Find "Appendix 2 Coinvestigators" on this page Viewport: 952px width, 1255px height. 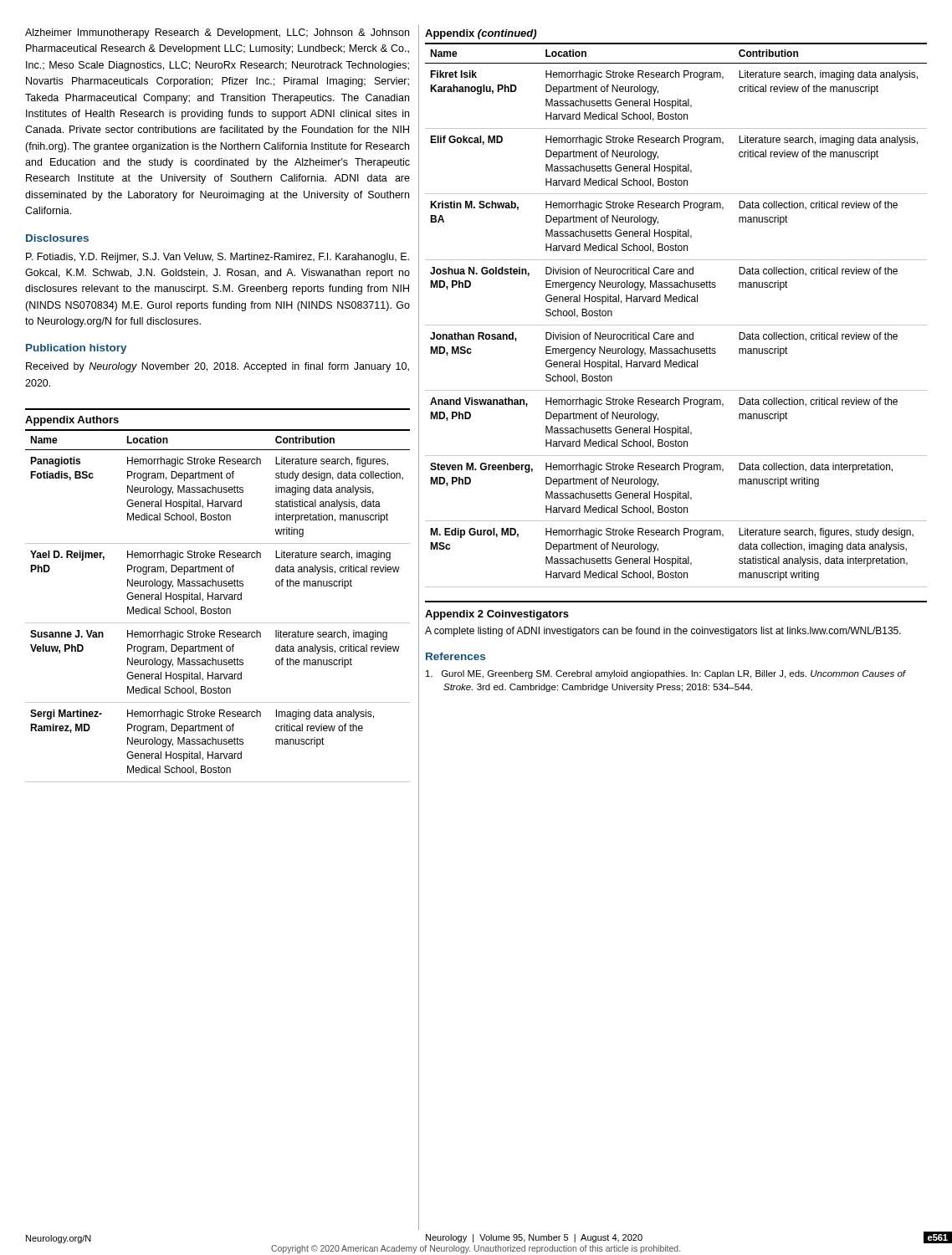497,613
